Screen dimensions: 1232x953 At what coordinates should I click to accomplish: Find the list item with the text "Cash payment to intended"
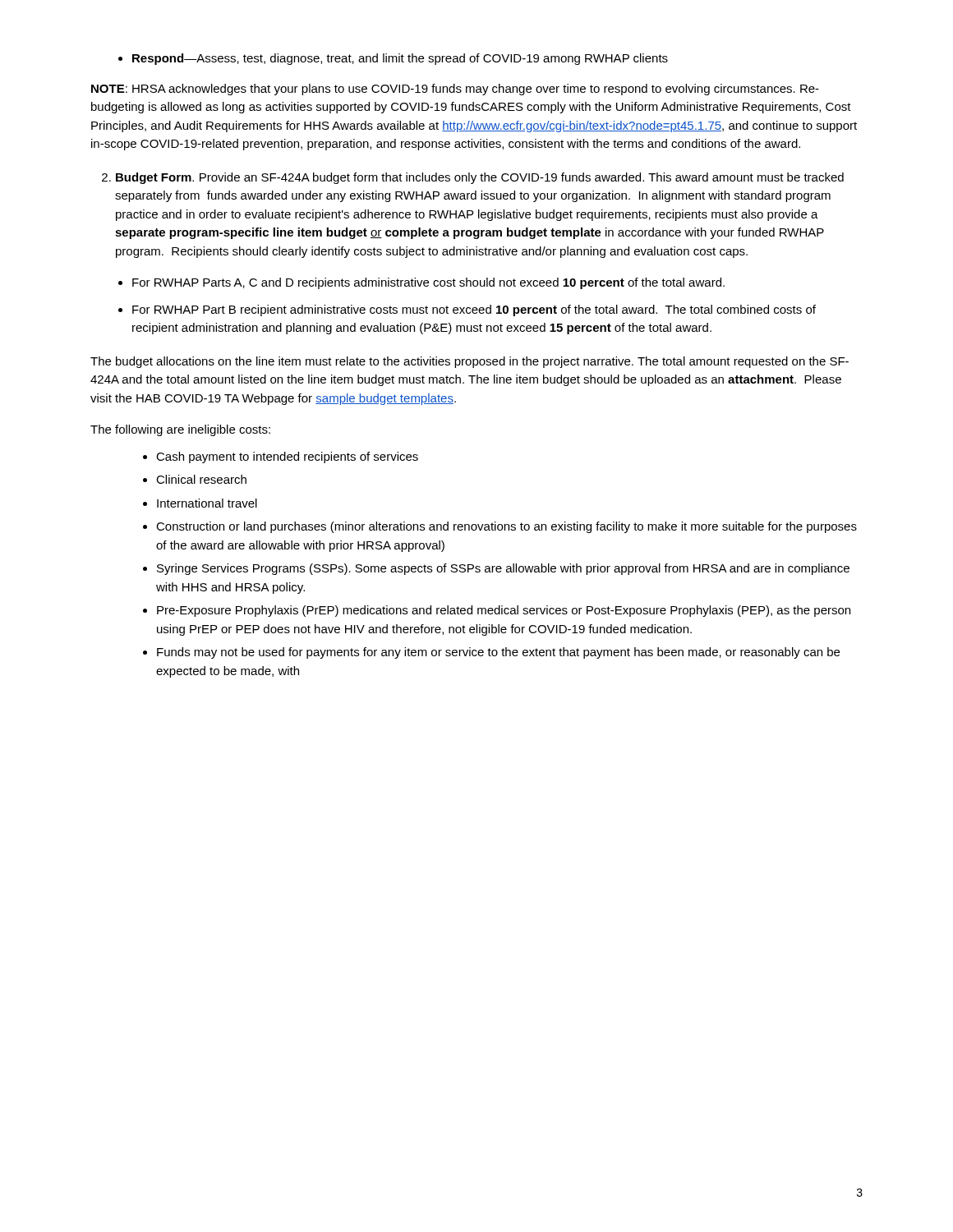(281, 457)
